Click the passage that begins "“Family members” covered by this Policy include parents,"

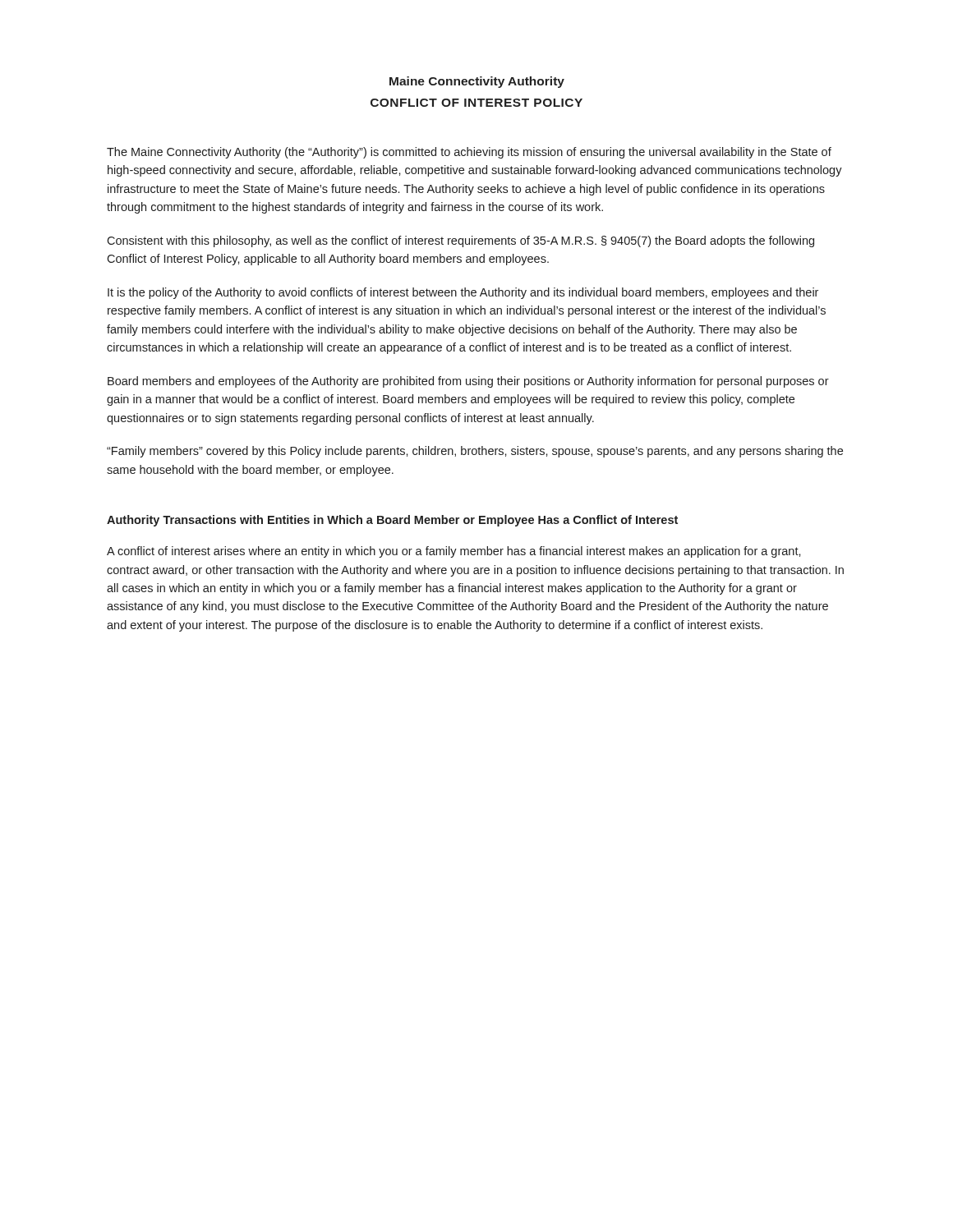click(x=475, y=460)
